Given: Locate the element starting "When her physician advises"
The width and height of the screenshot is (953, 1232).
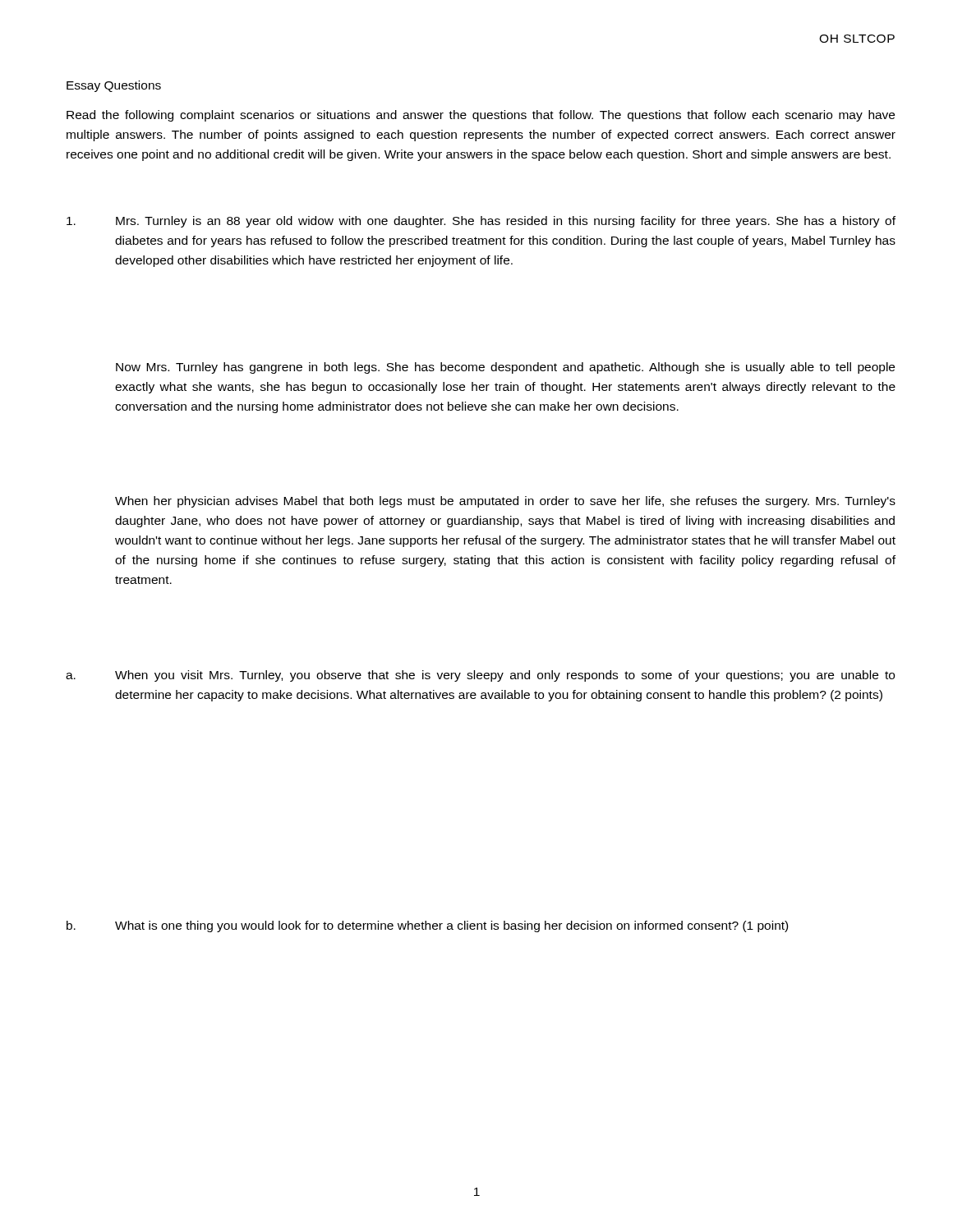Looking at the screenshot, I should click(x=505, y=540).
